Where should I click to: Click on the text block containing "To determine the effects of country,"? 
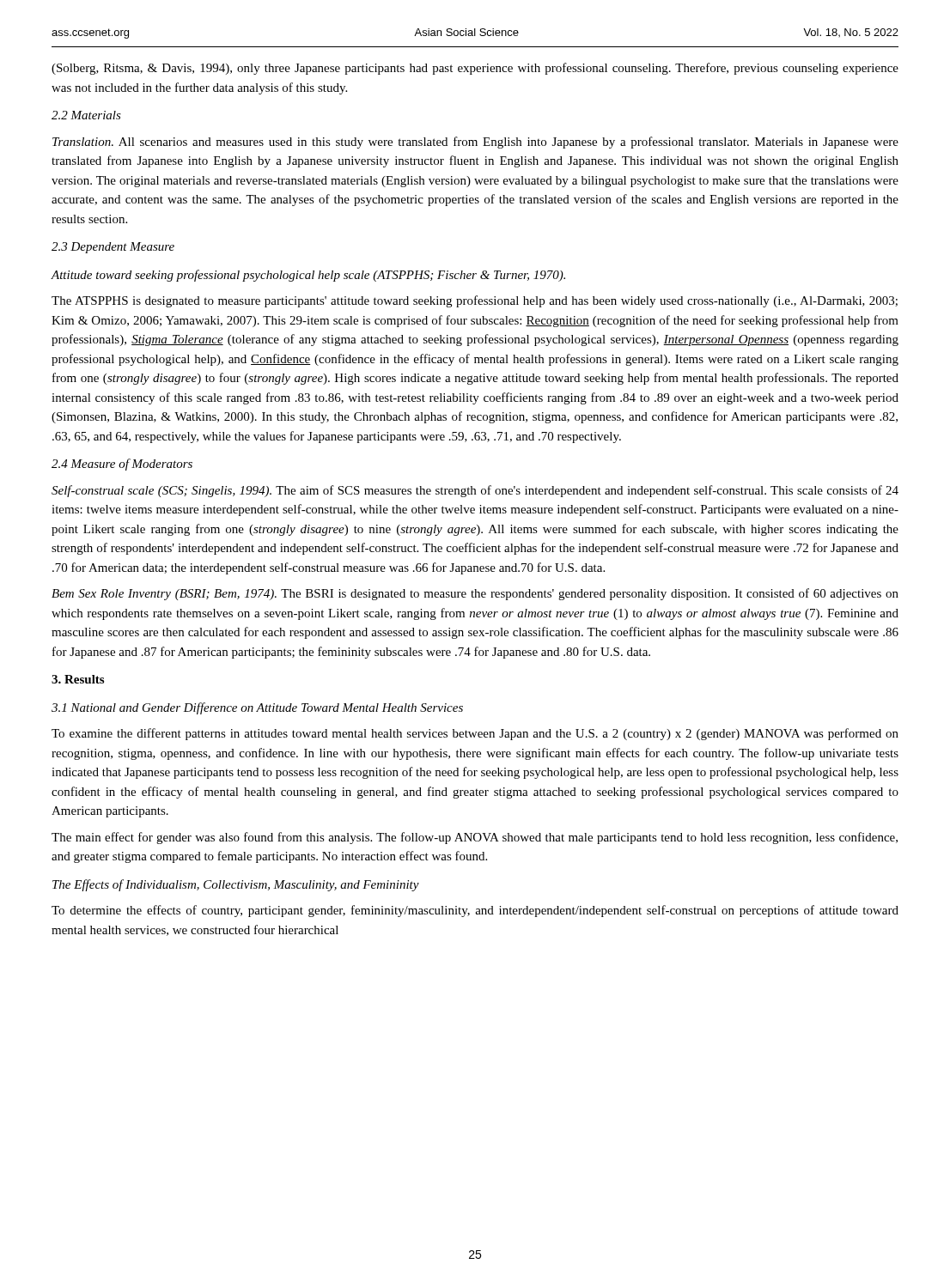click(475, 920)
